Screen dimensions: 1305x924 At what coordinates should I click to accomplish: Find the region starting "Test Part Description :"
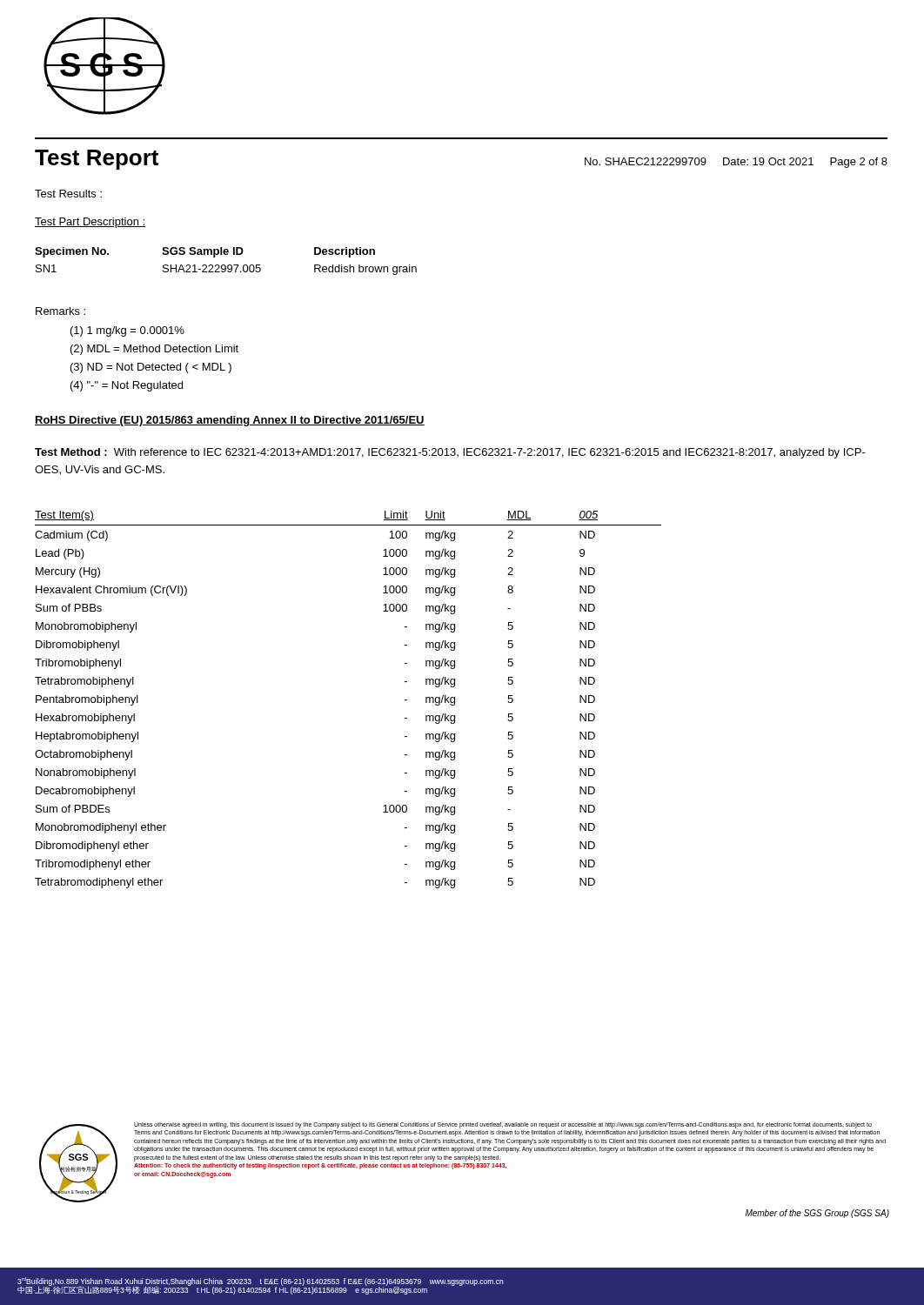coord(90,221)
